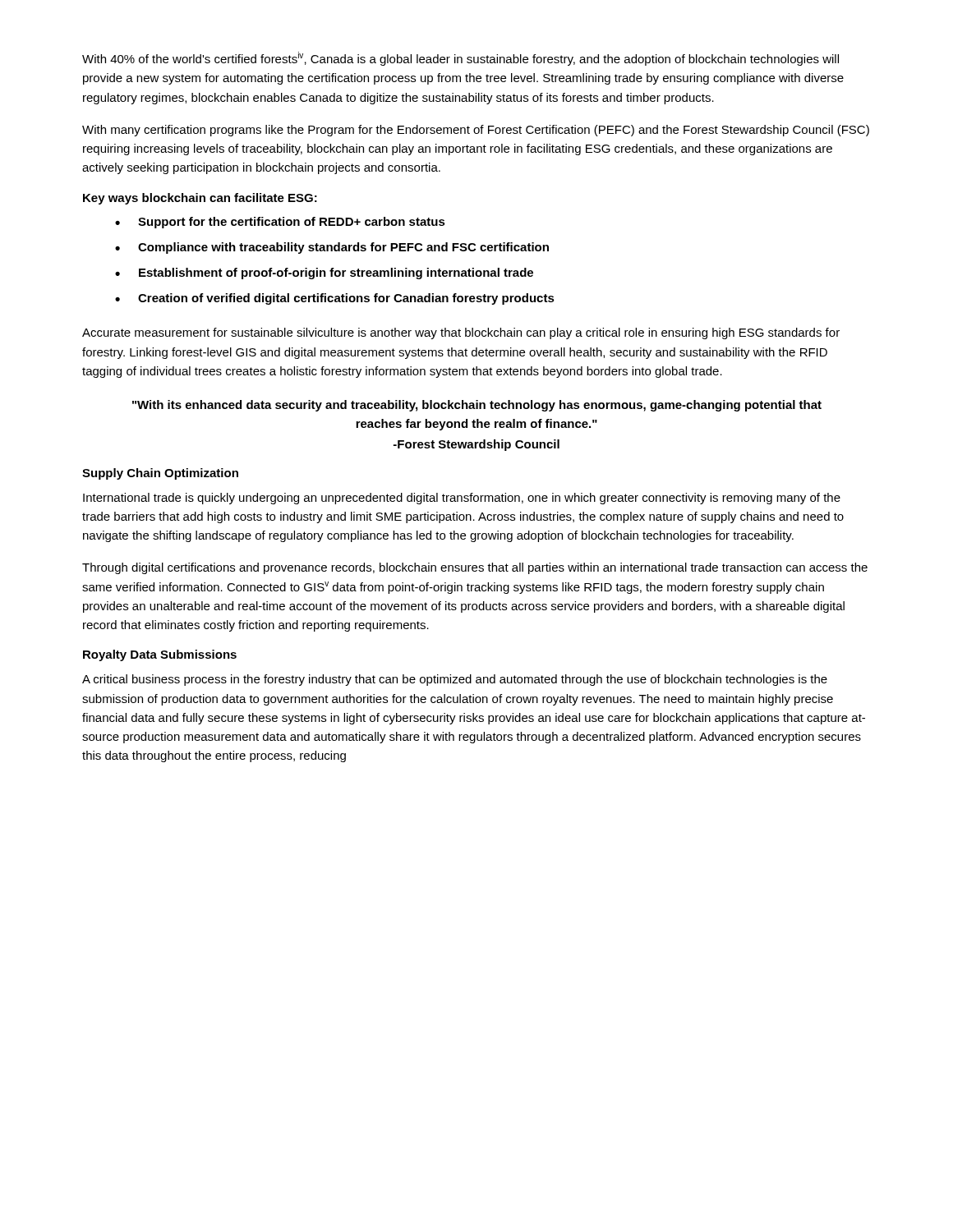The width and height of the screenshot is (953, 1232).
Task: Point to the block beginning "Through digital certifications"
Action: (475, 596)
